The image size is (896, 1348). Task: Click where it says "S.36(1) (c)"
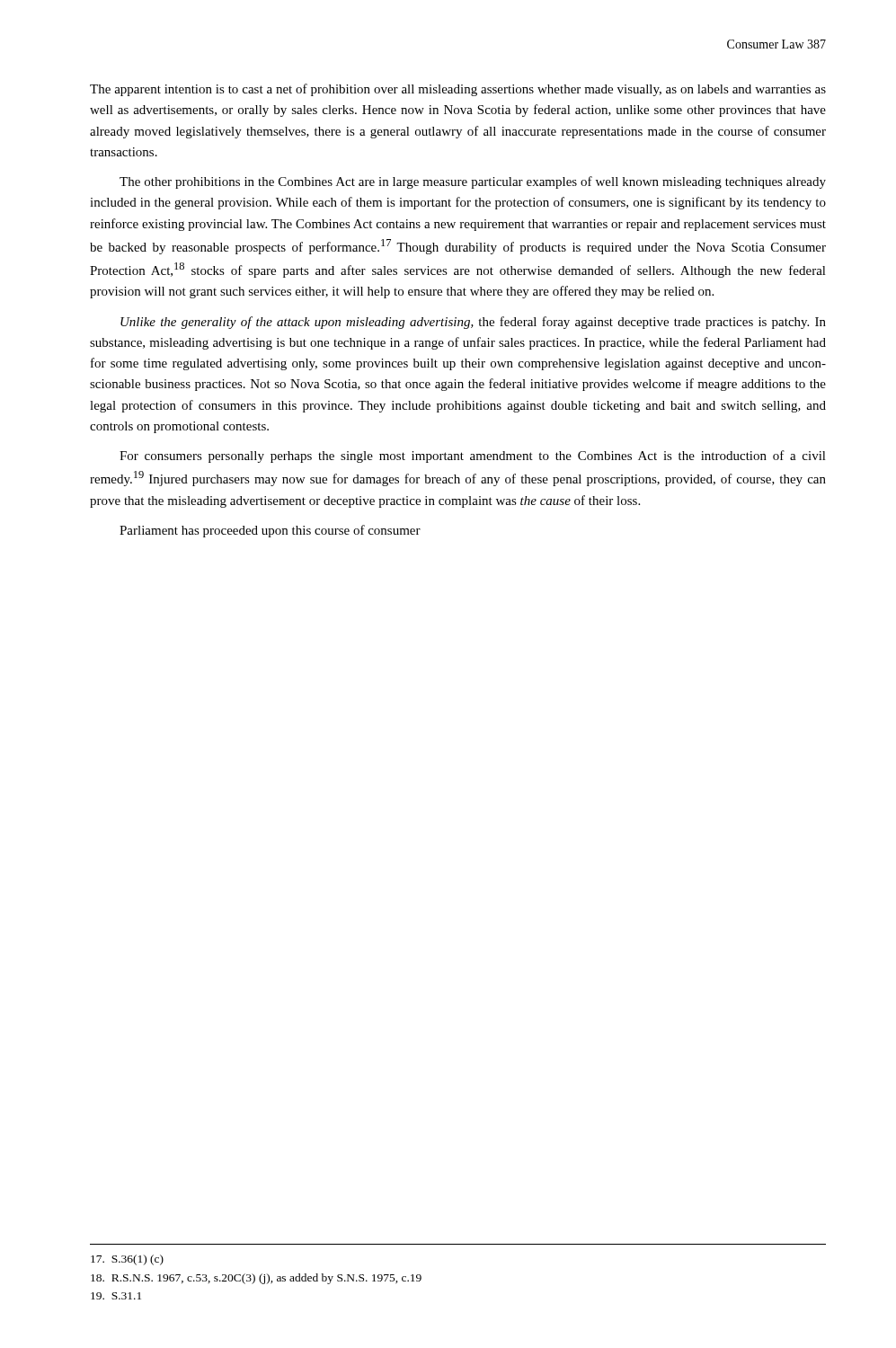(127, 1259)
